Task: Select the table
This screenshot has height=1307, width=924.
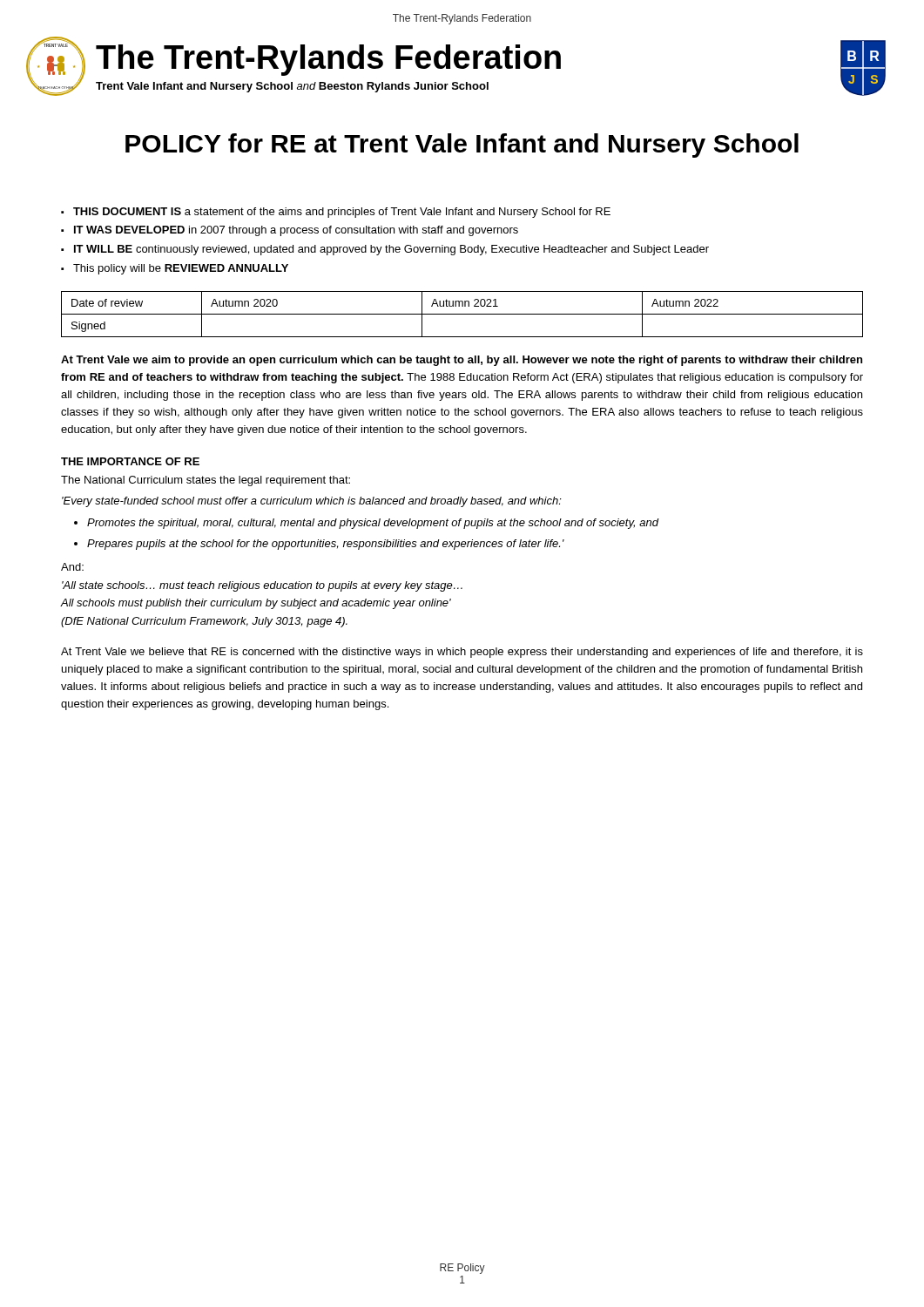Action: click(462, 314)
